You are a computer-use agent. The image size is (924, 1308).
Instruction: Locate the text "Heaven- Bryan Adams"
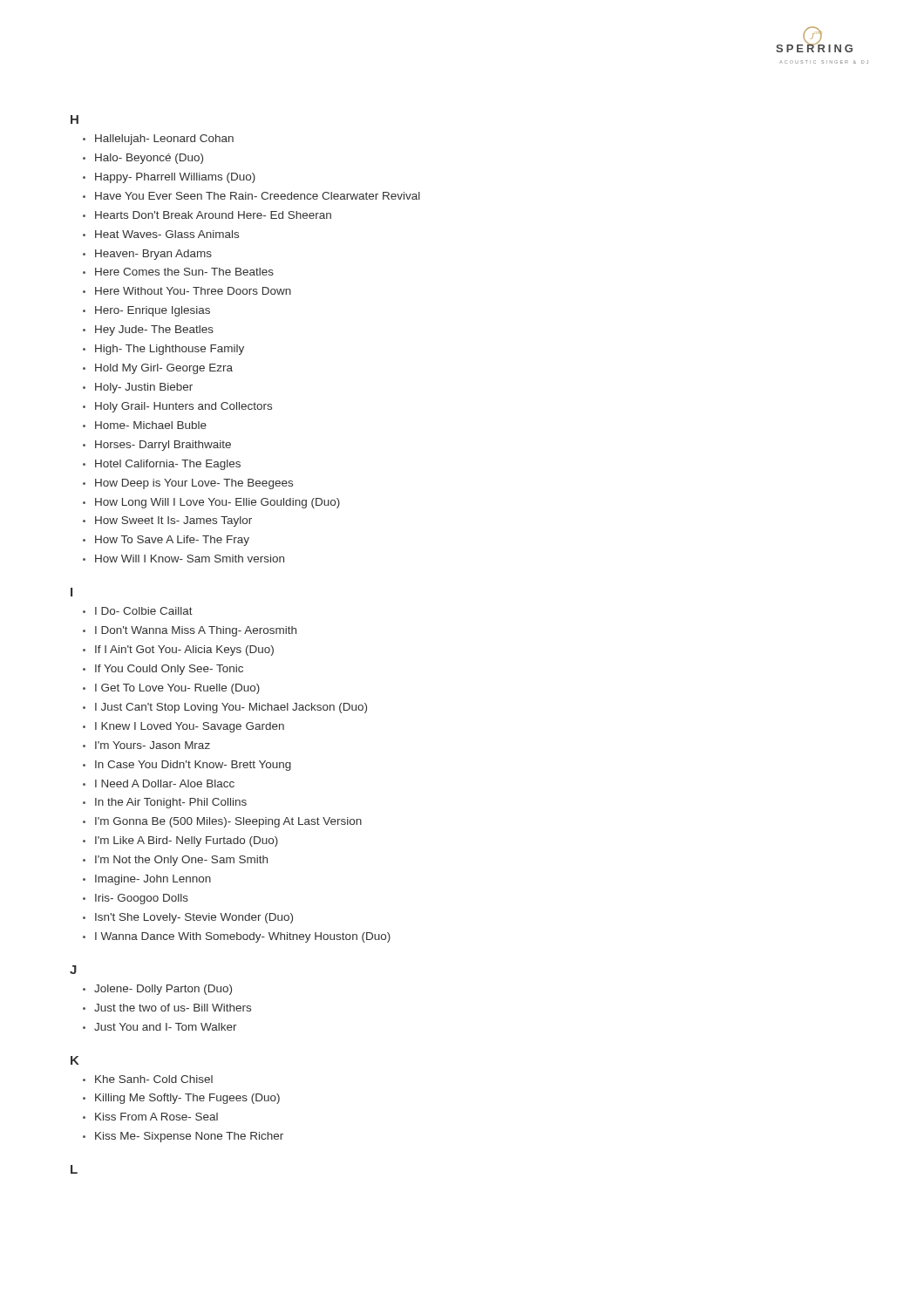[153, 253]
